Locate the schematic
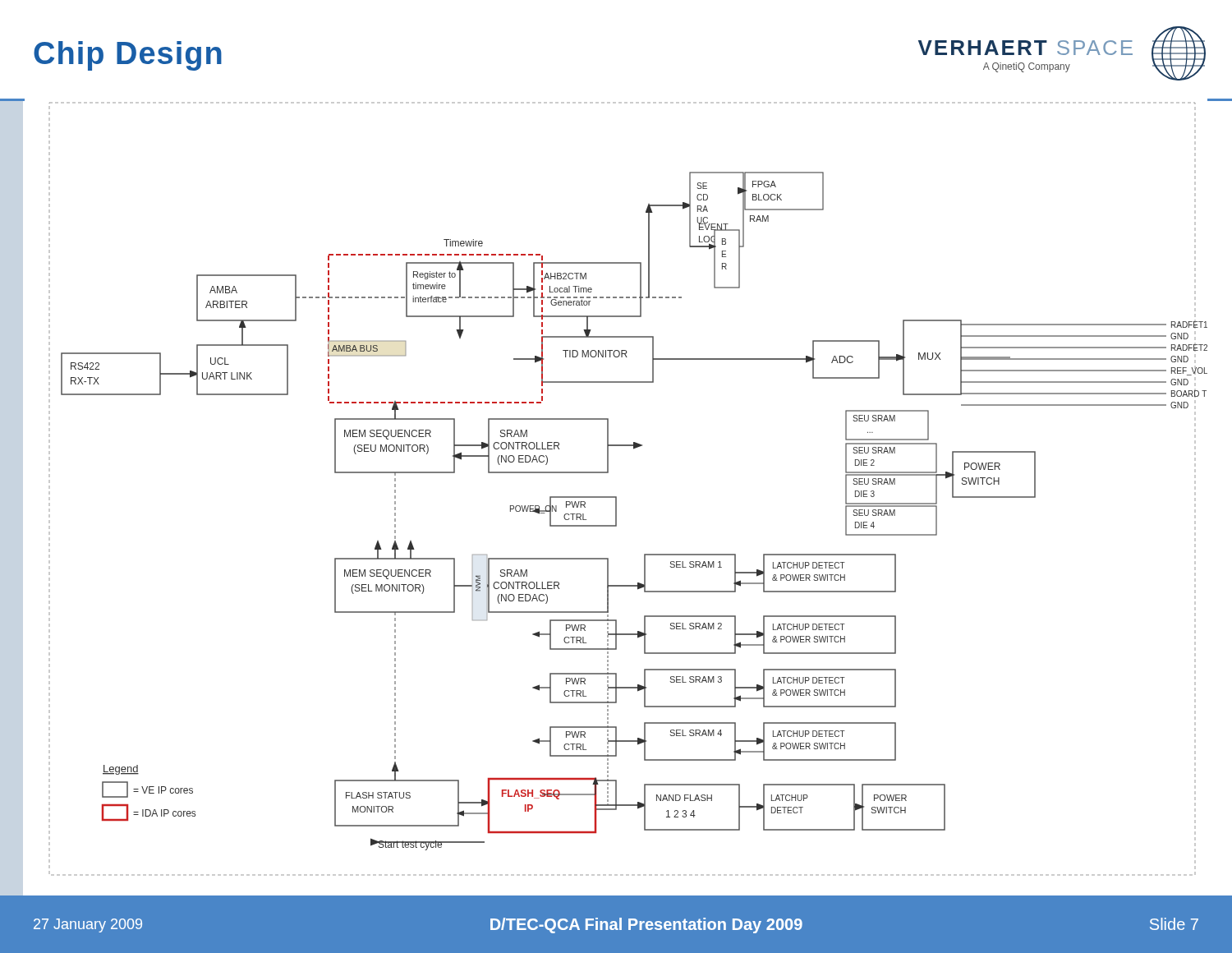 coord(616,493)
